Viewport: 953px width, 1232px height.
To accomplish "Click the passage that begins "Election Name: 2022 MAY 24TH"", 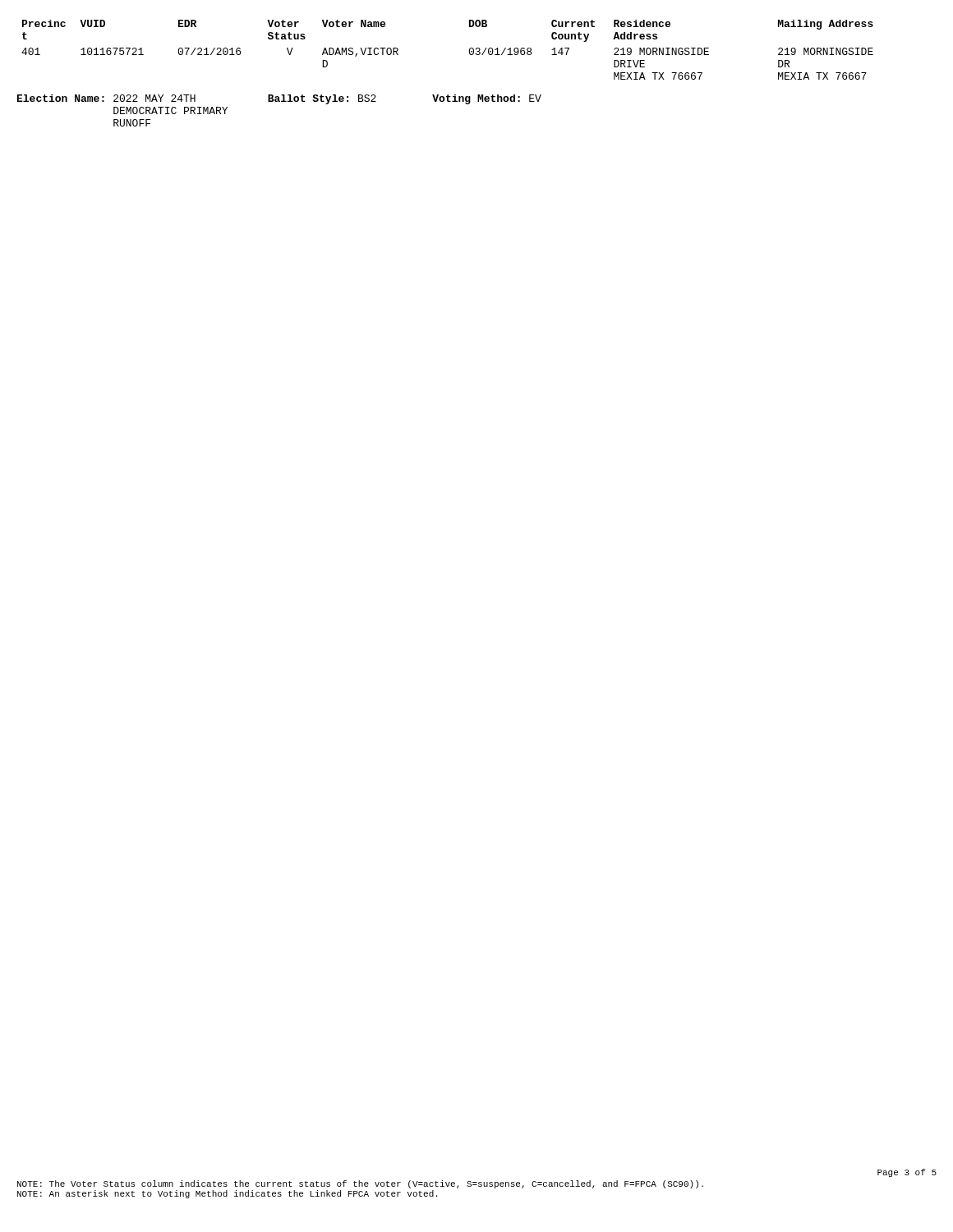I will point(279,111).
